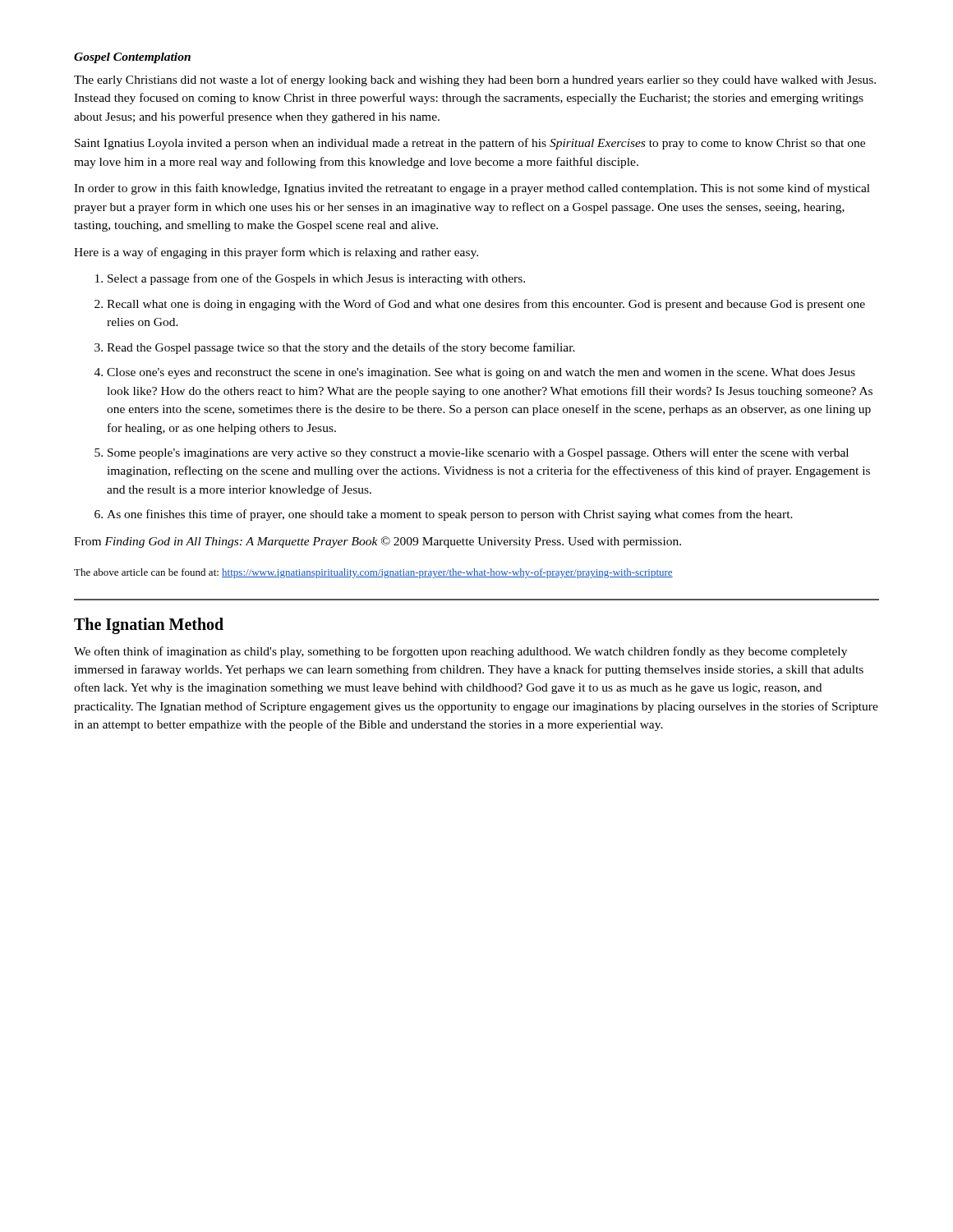Locate the passage starting "Recall what one is doing"
Screen dimensions: 1232x953
[486, 312]
